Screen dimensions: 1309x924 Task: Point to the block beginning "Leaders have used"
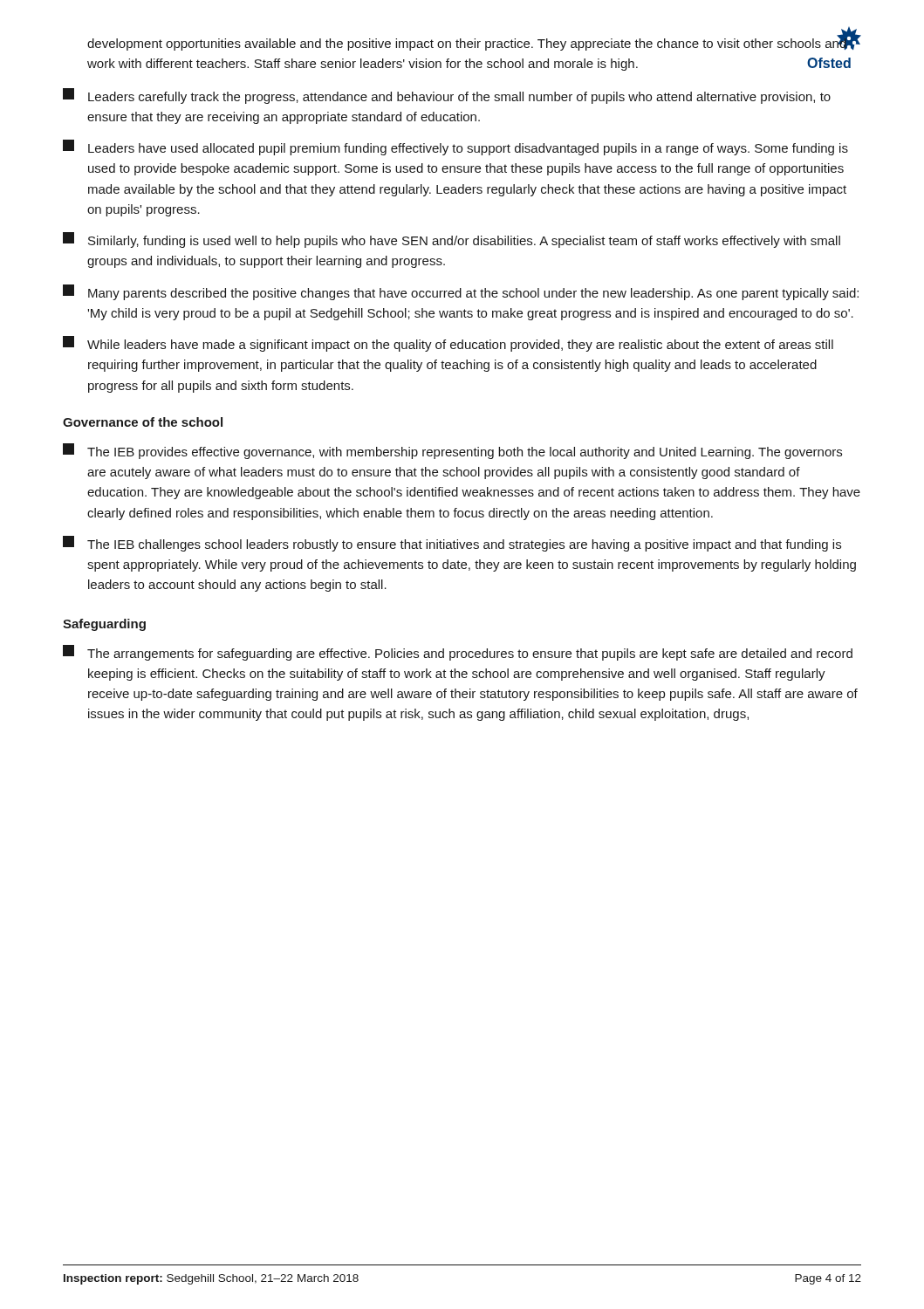click(x=462, y=178)
